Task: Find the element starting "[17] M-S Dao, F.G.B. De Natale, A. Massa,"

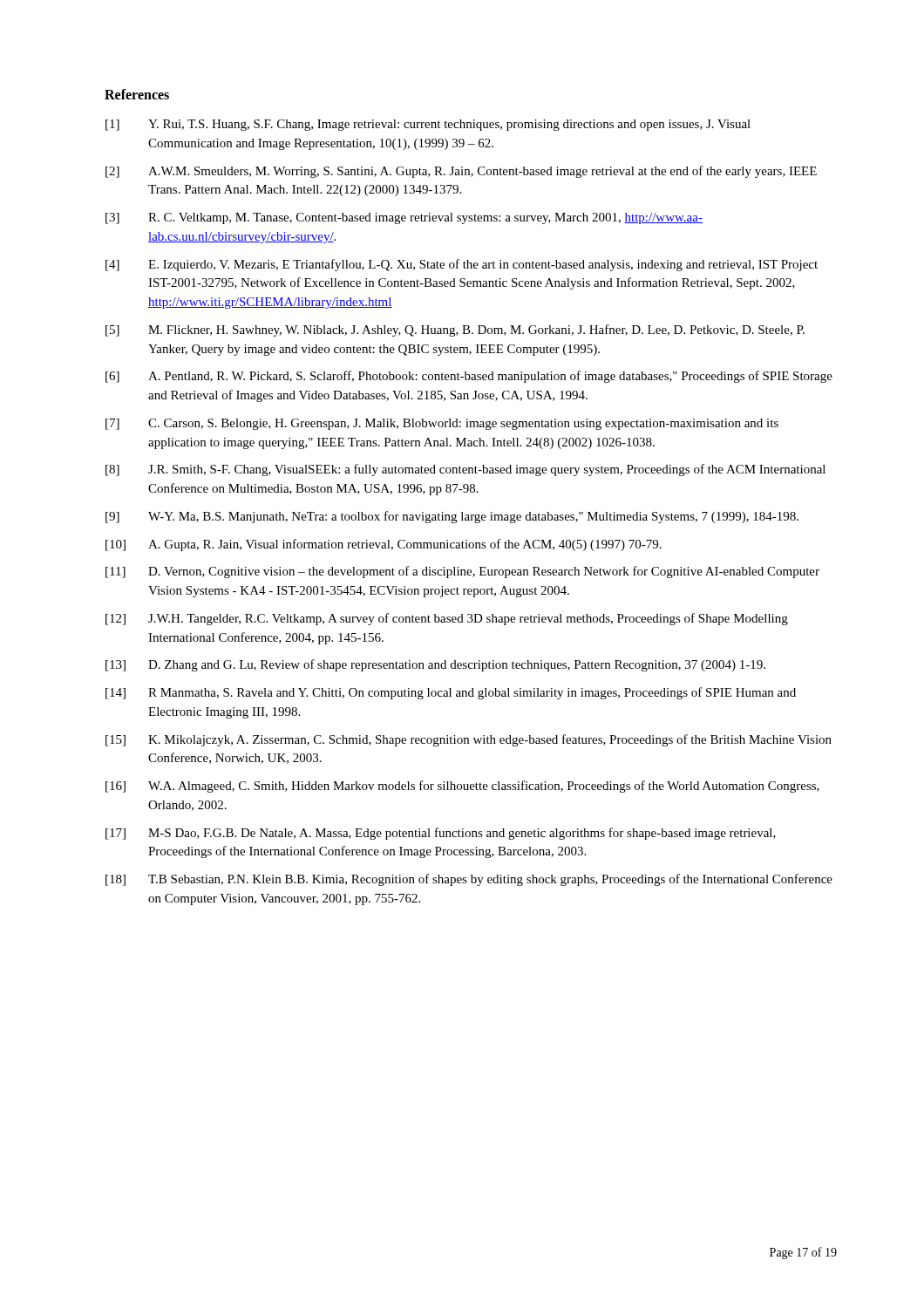Action: [471, 843]
